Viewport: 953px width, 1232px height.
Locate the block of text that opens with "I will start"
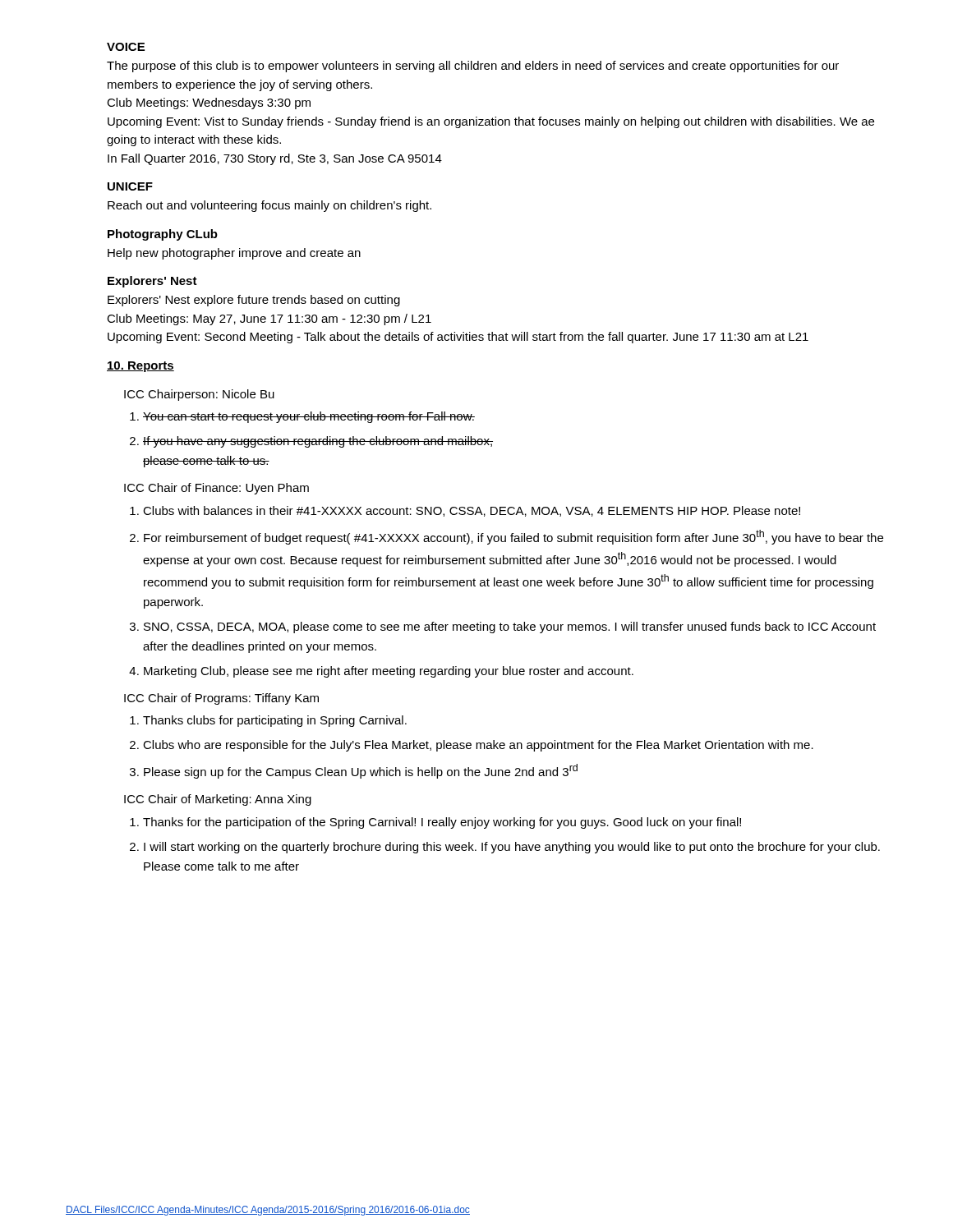click(512, 856)
